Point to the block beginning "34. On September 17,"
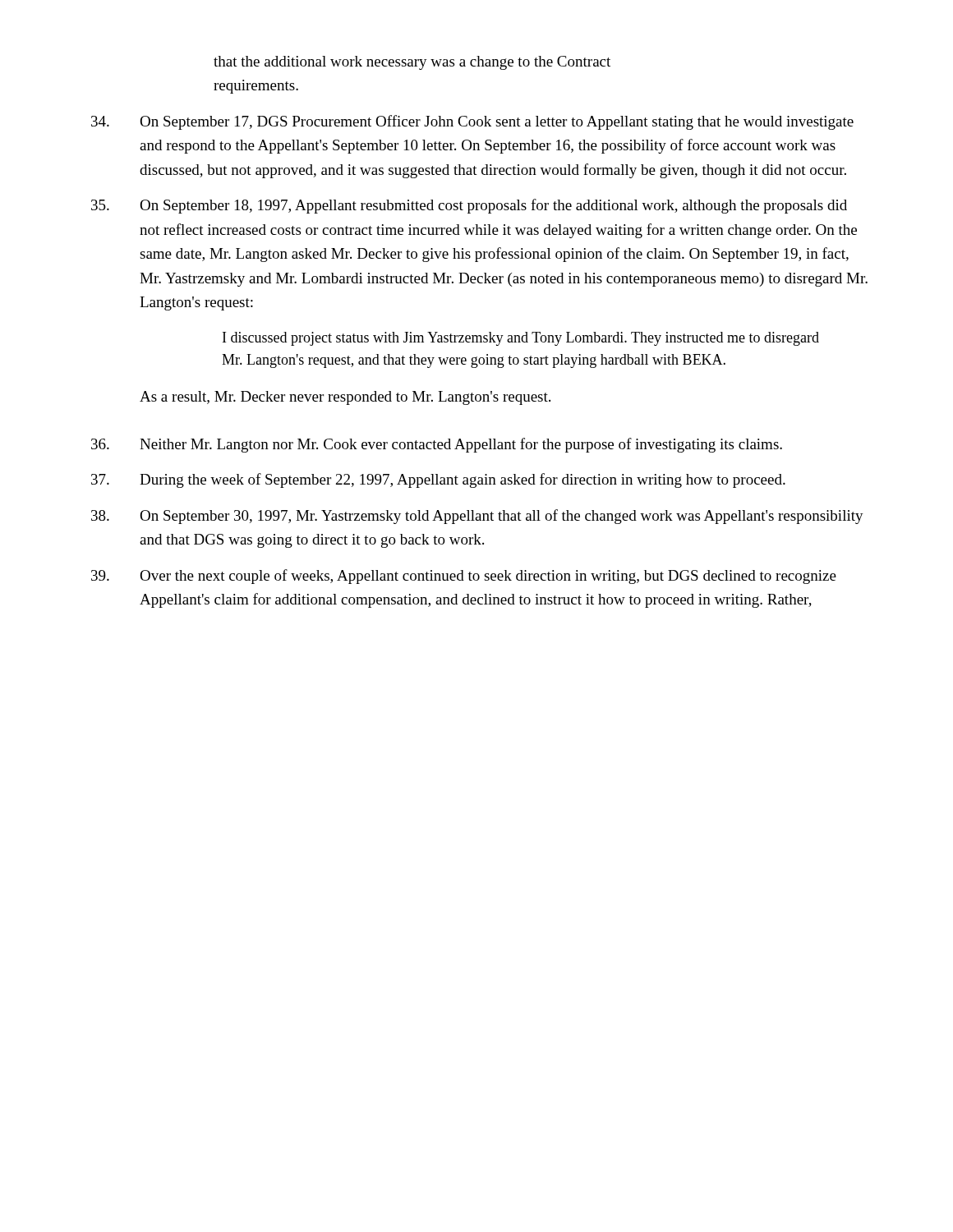The height and width of the screenshot is (1232, 953). (x=481, y=145)
